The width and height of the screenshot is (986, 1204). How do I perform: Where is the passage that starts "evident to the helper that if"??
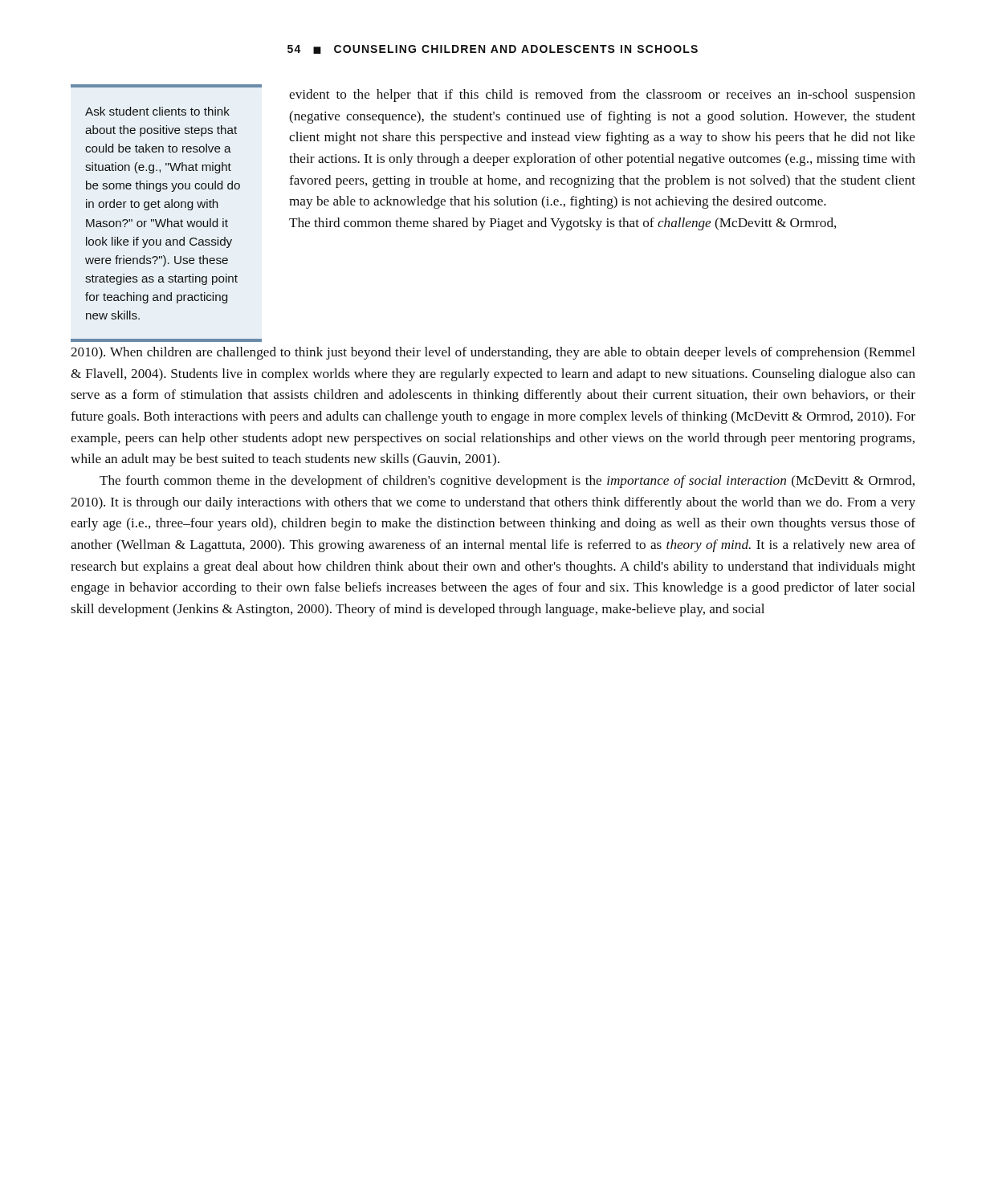point(602,159)
